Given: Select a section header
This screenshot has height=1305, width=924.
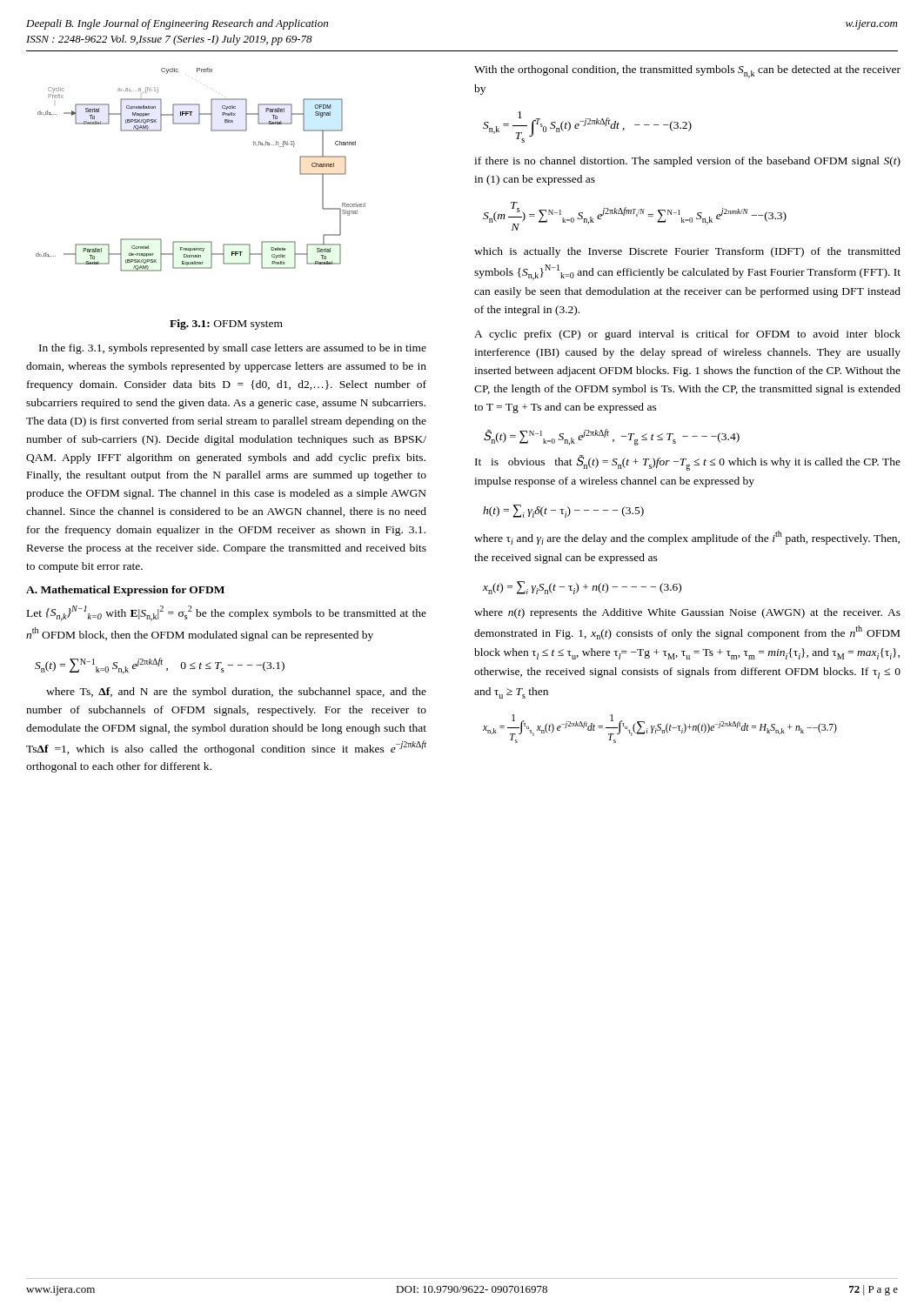Looking at the screenshot, I should [x=126, y=589].
